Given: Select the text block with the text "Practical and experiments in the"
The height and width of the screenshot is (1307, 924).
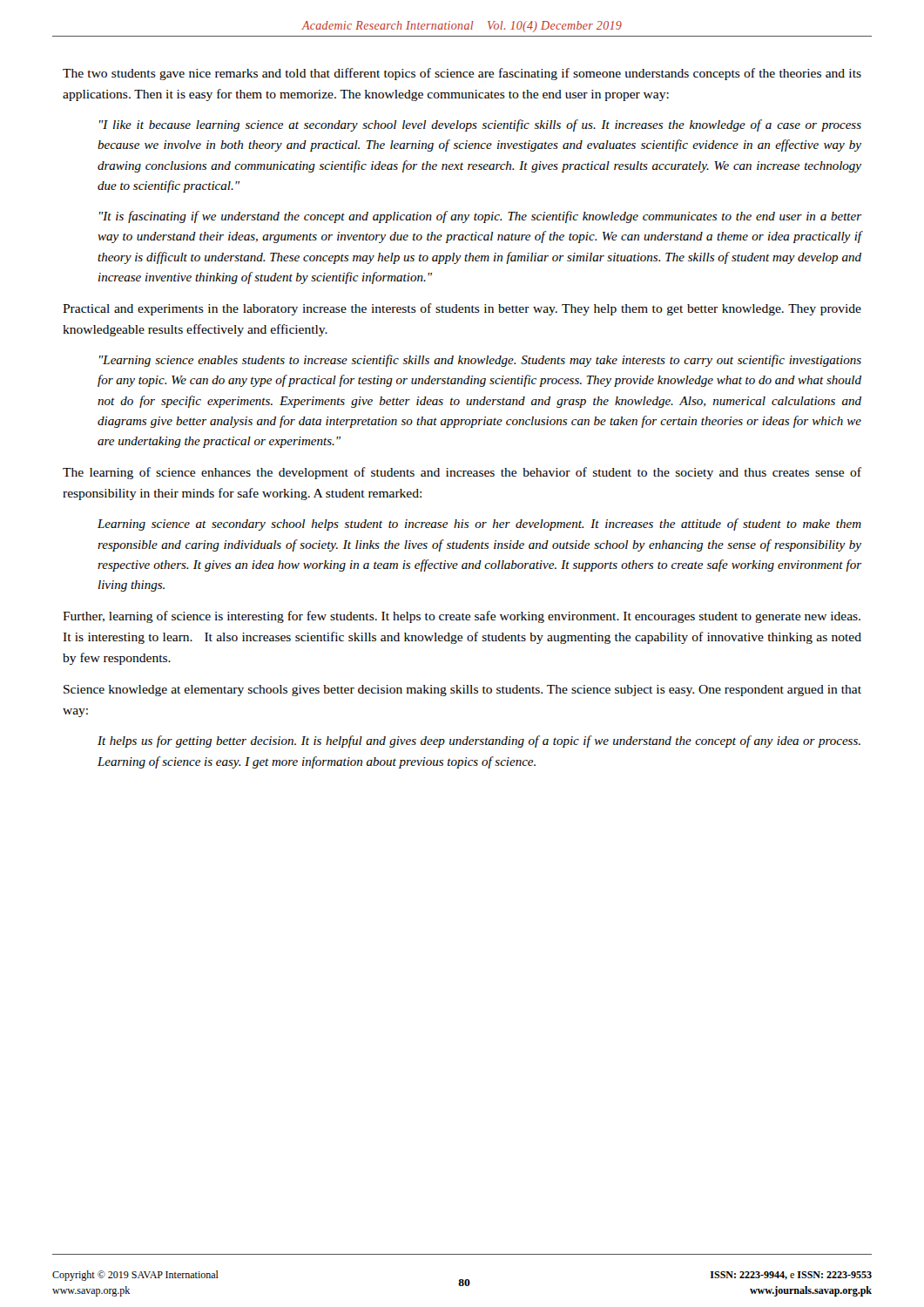Looking at the screenshot, I should click(462, 319).
